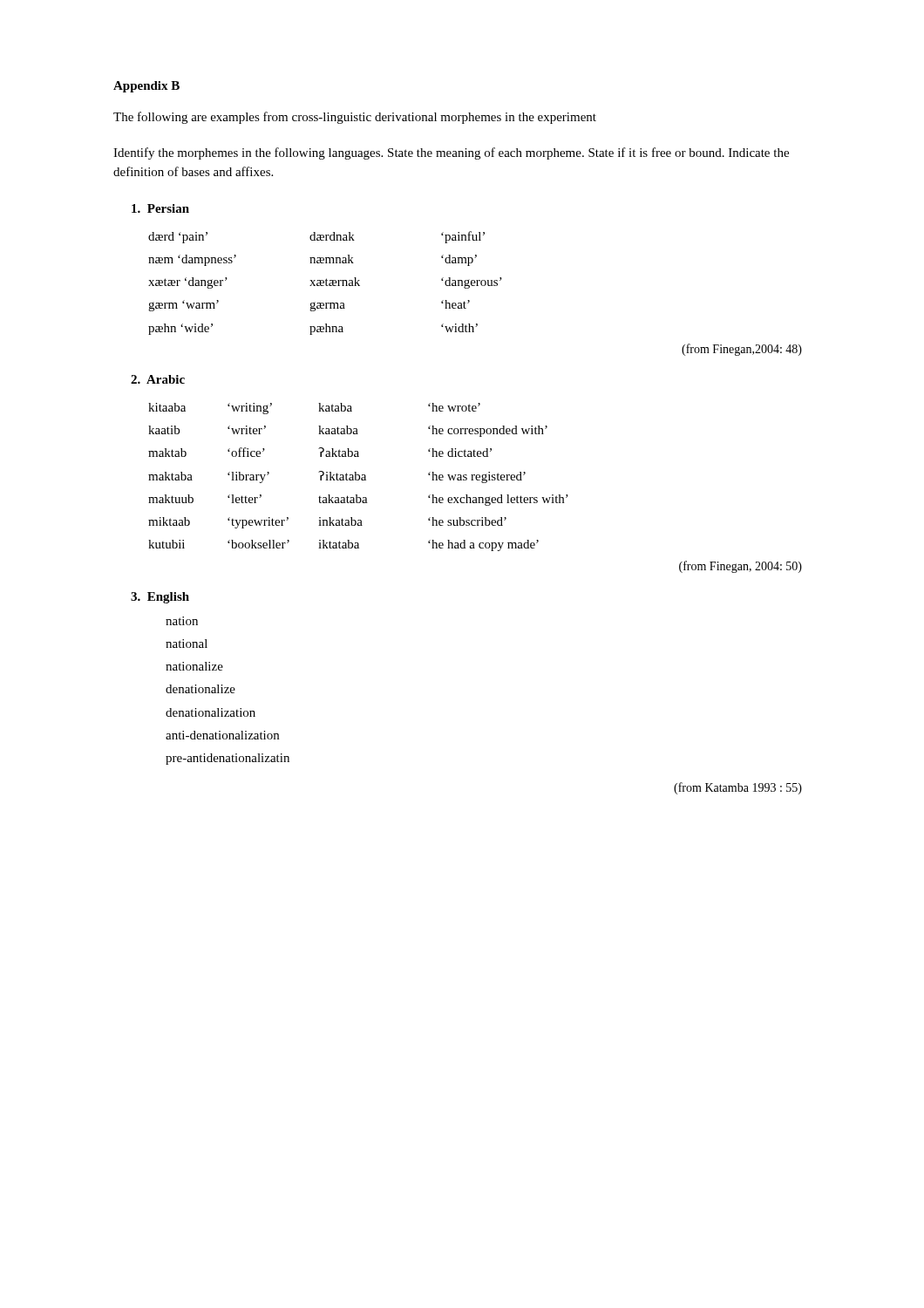This screenshot has width=924, height=1308.
Task: Find the text block with the text "Identify the morphemes"
Action: pos(451,162)
